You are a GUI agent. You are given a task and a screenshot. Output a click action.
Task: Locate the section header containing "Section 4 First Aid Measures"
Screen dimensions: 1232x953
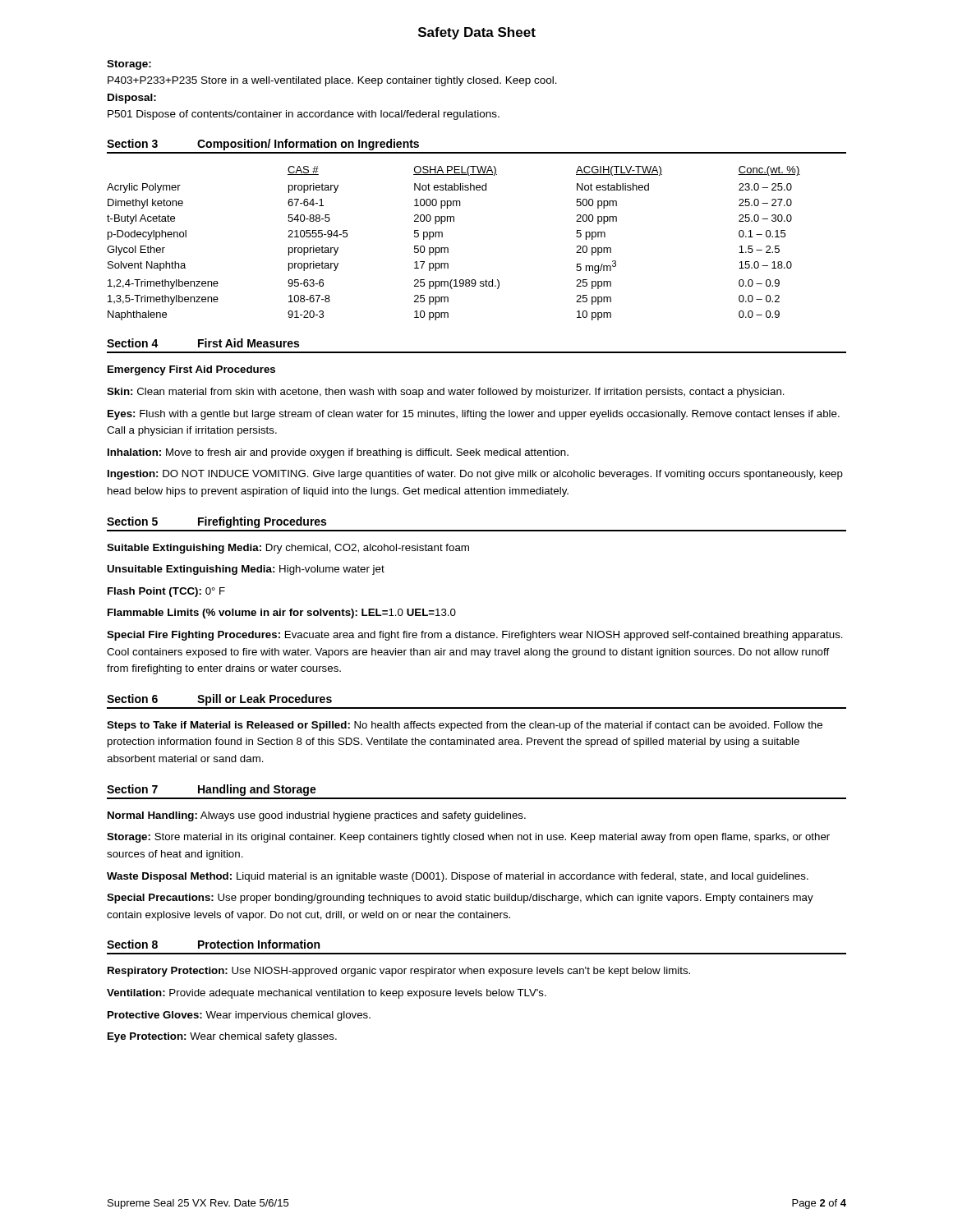pos(203,344)
